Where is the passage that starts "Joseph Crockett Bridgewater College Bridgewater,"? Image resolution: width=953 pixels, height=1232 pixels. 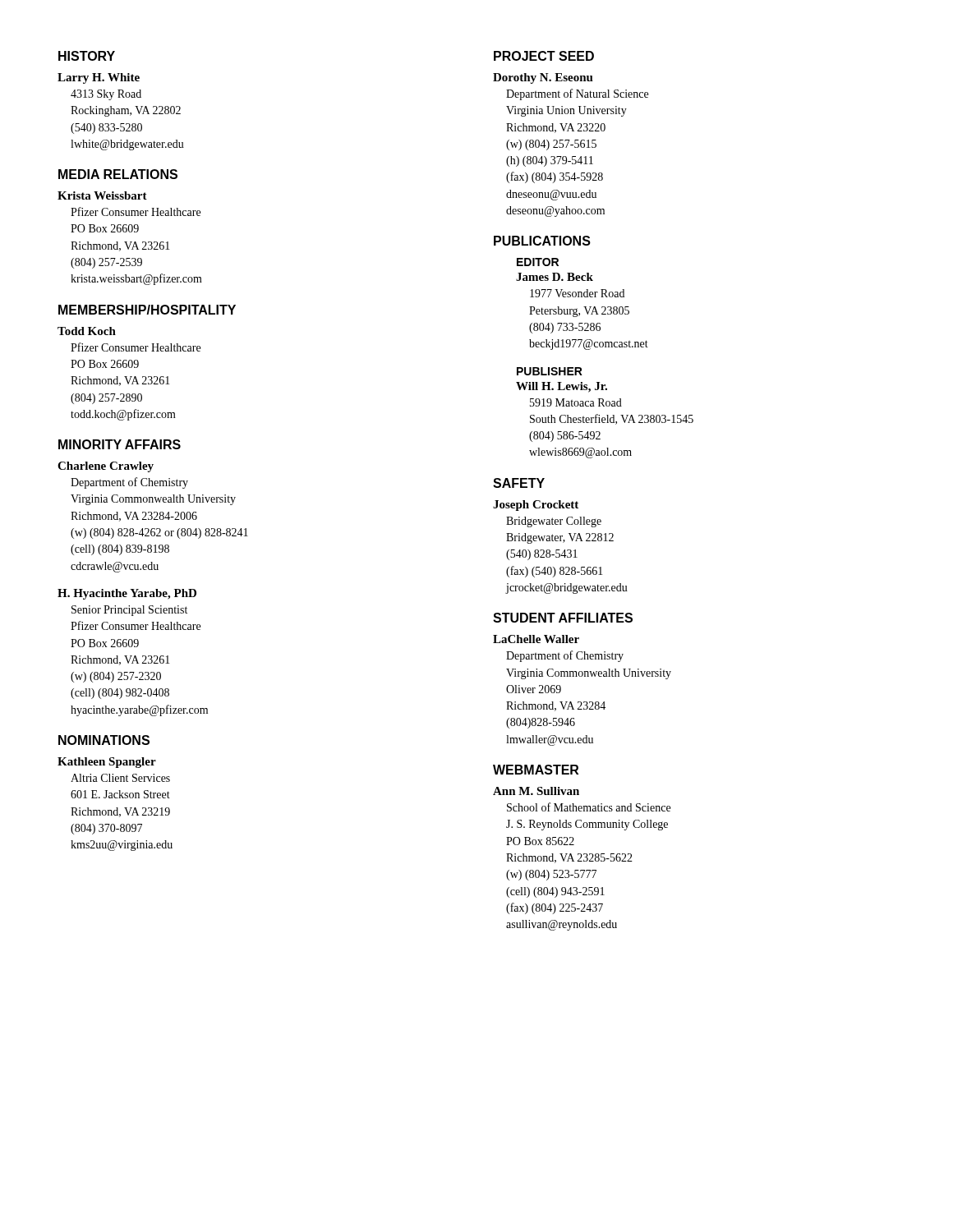coord(536,506)
